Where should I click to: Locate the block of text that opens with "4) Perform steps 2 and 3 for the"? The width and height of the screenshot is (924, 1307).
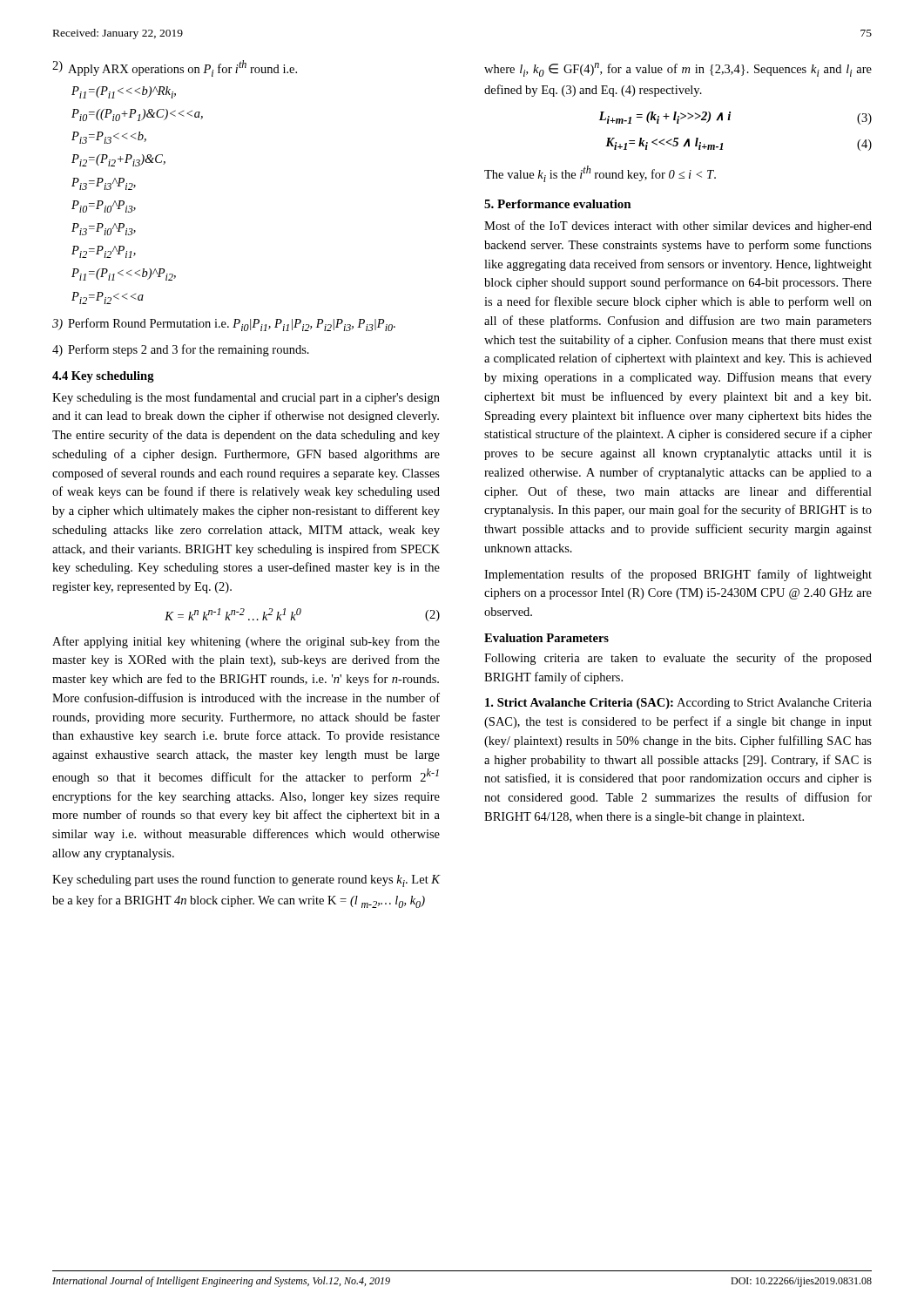246,350
